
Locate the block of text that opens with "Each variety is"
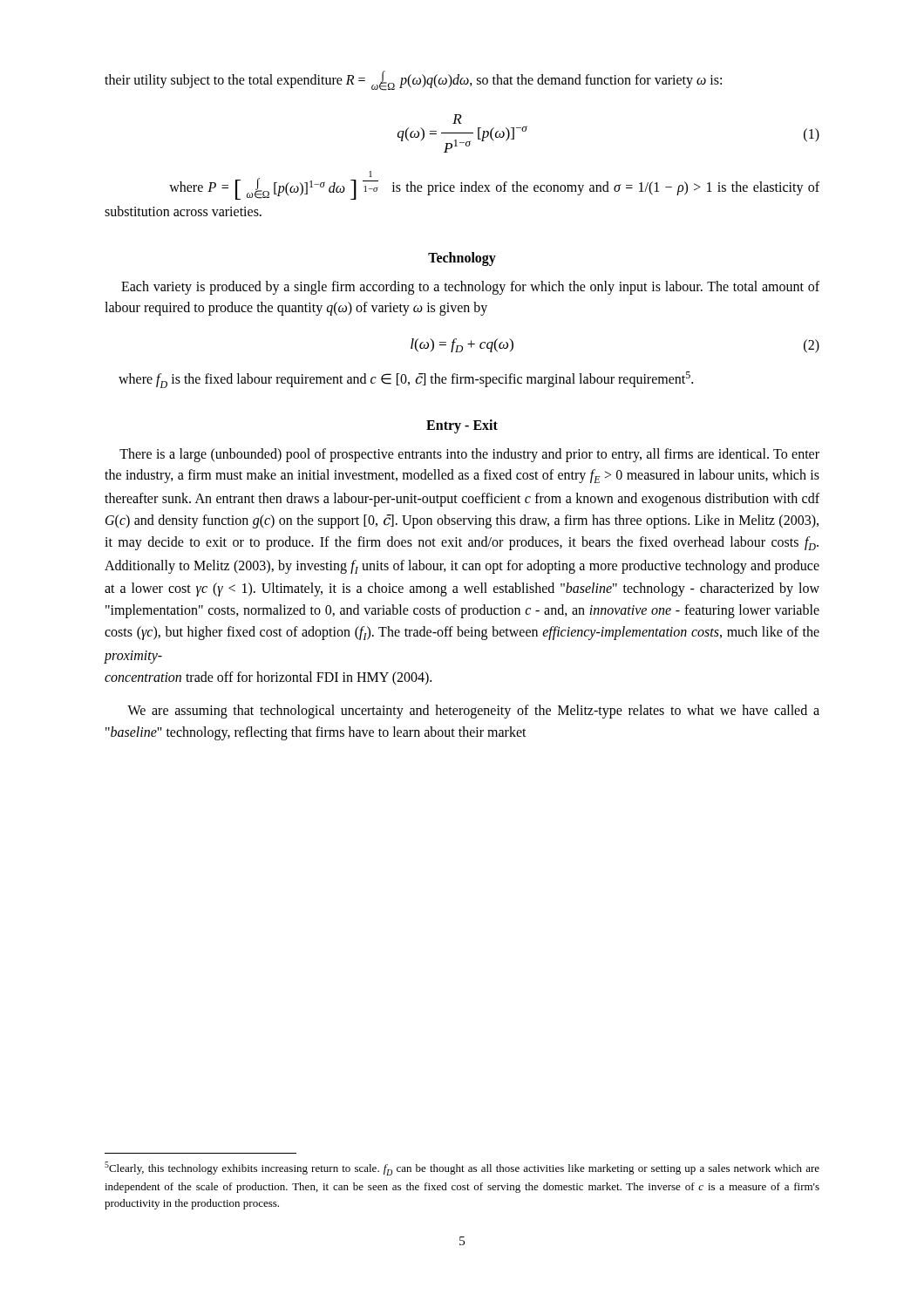462,297
